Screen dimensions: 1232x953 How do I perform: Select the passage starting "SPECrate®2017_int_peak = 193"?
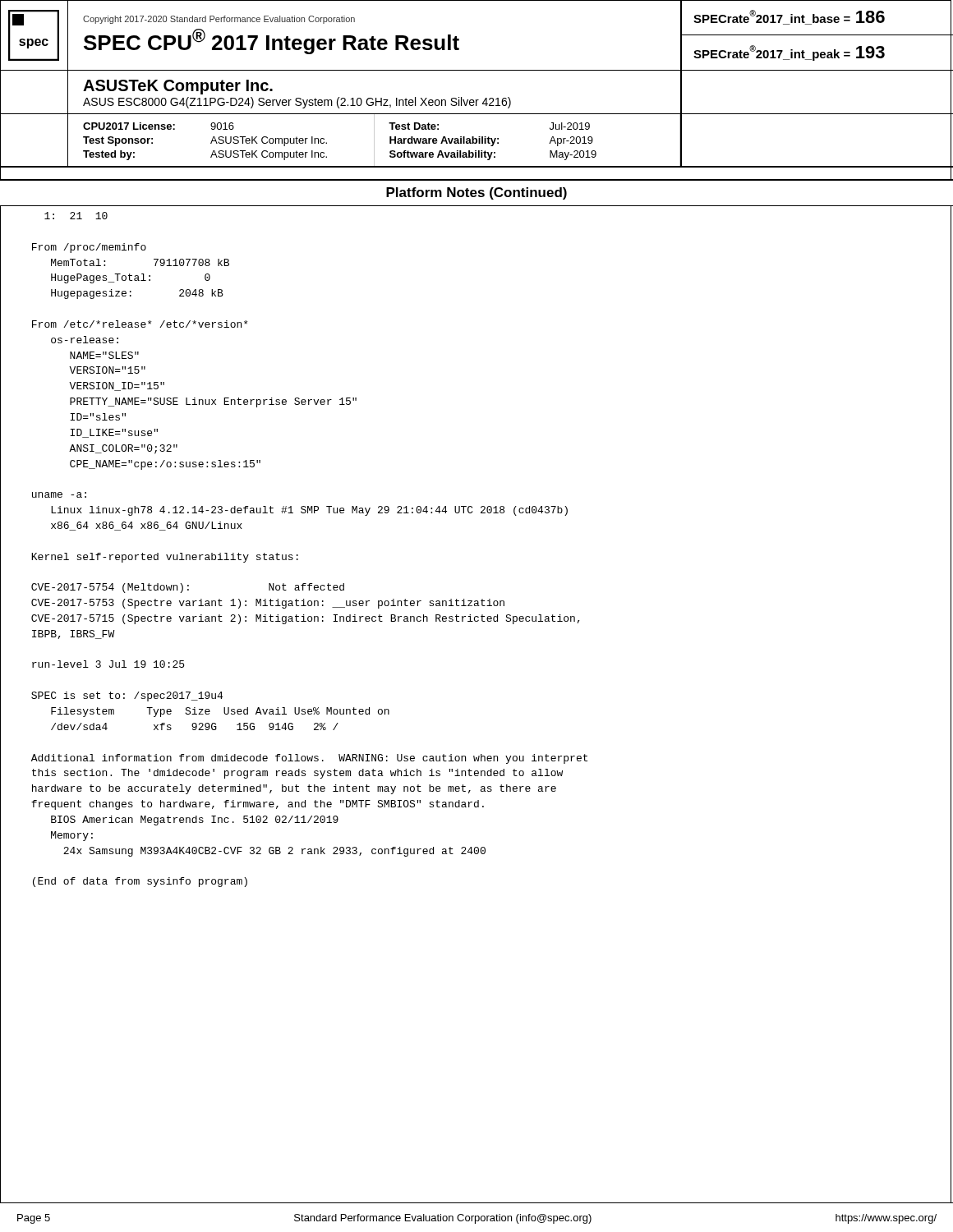(789, 52)
